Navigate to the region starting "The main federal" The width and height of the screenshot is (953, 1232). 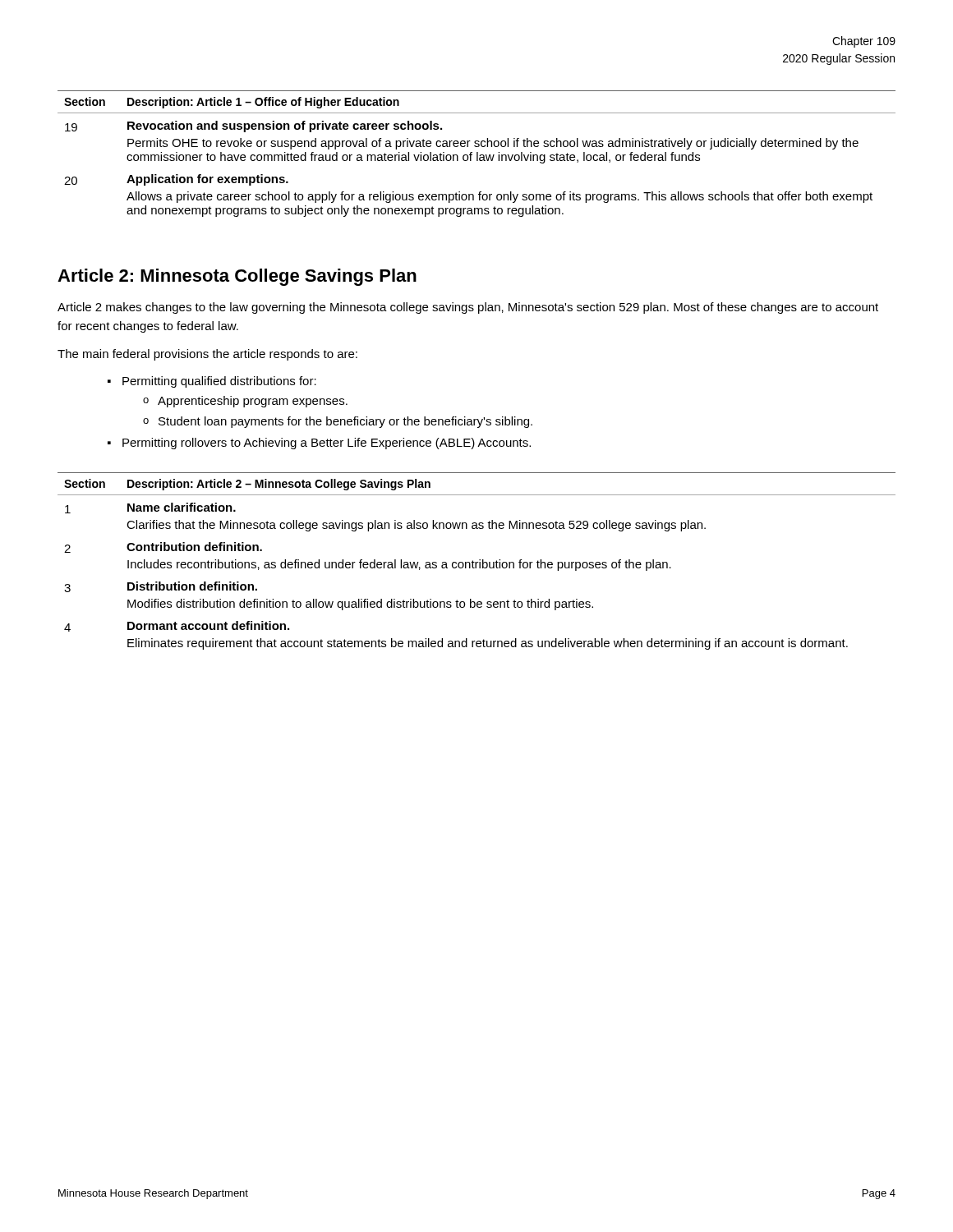coord(208,354)
